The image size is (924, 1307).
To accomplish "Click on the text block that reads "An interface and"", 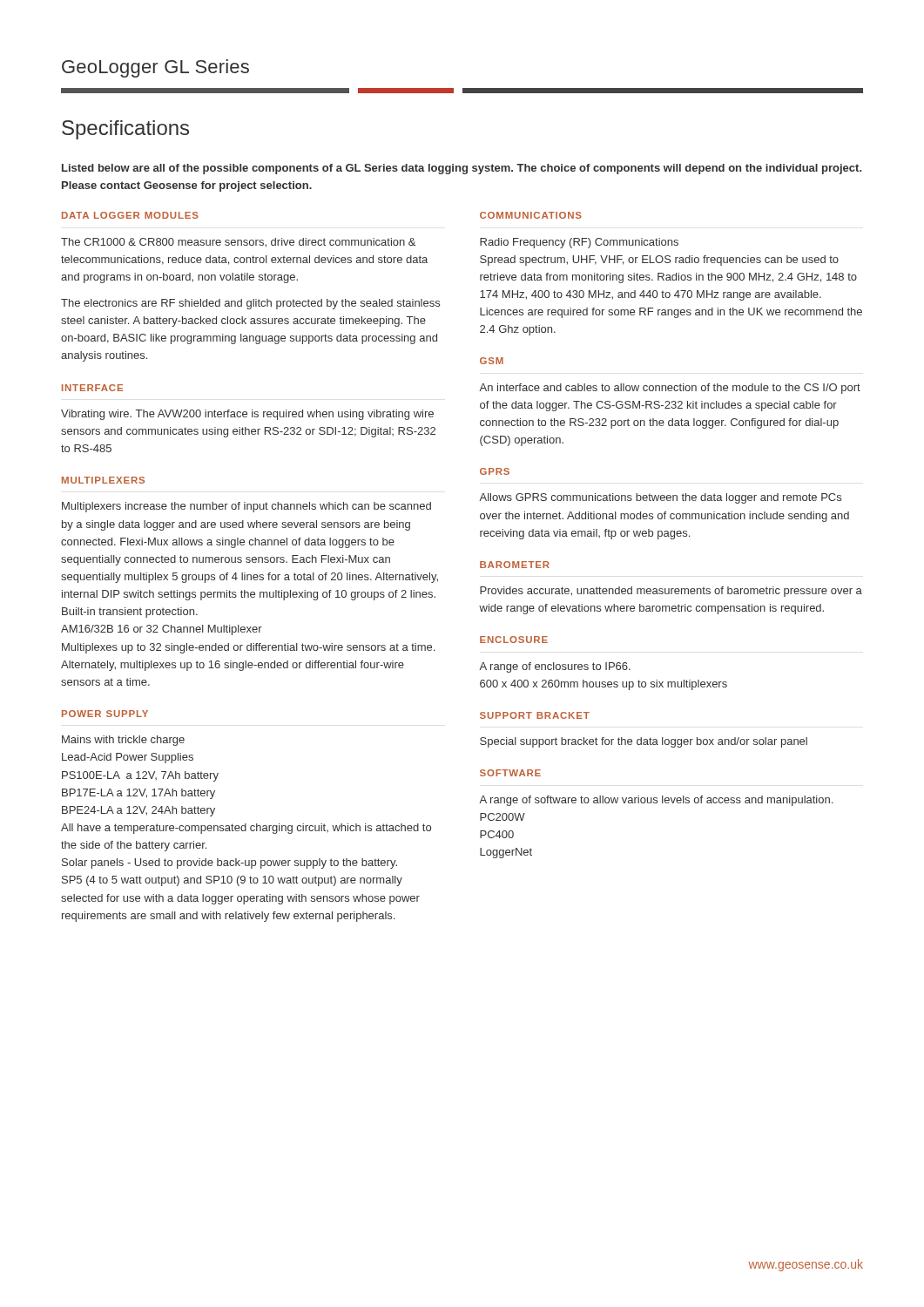I will coord(670,413).
